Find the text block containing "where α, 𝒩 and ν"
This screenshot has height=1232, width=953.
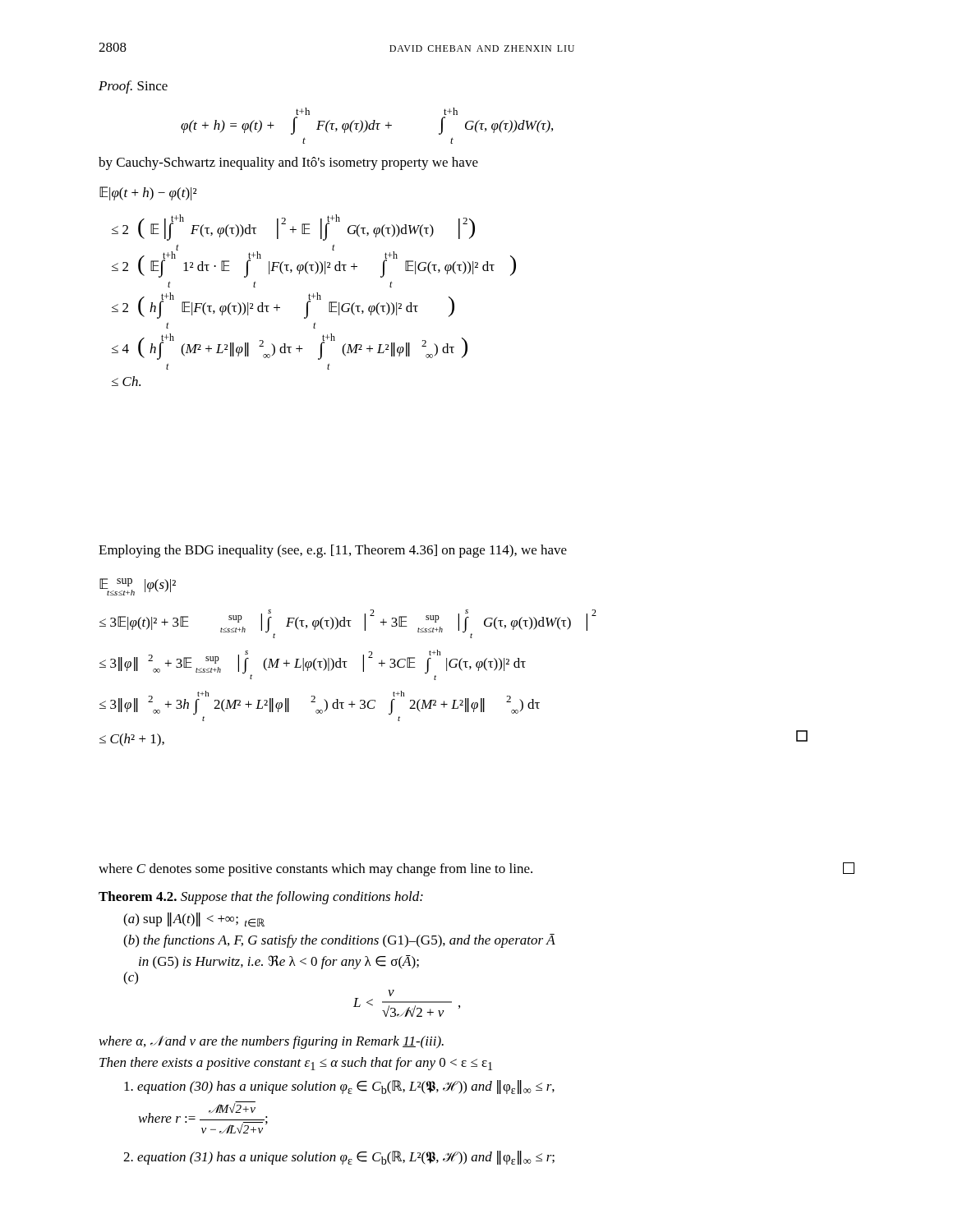tap(272, 1041)
